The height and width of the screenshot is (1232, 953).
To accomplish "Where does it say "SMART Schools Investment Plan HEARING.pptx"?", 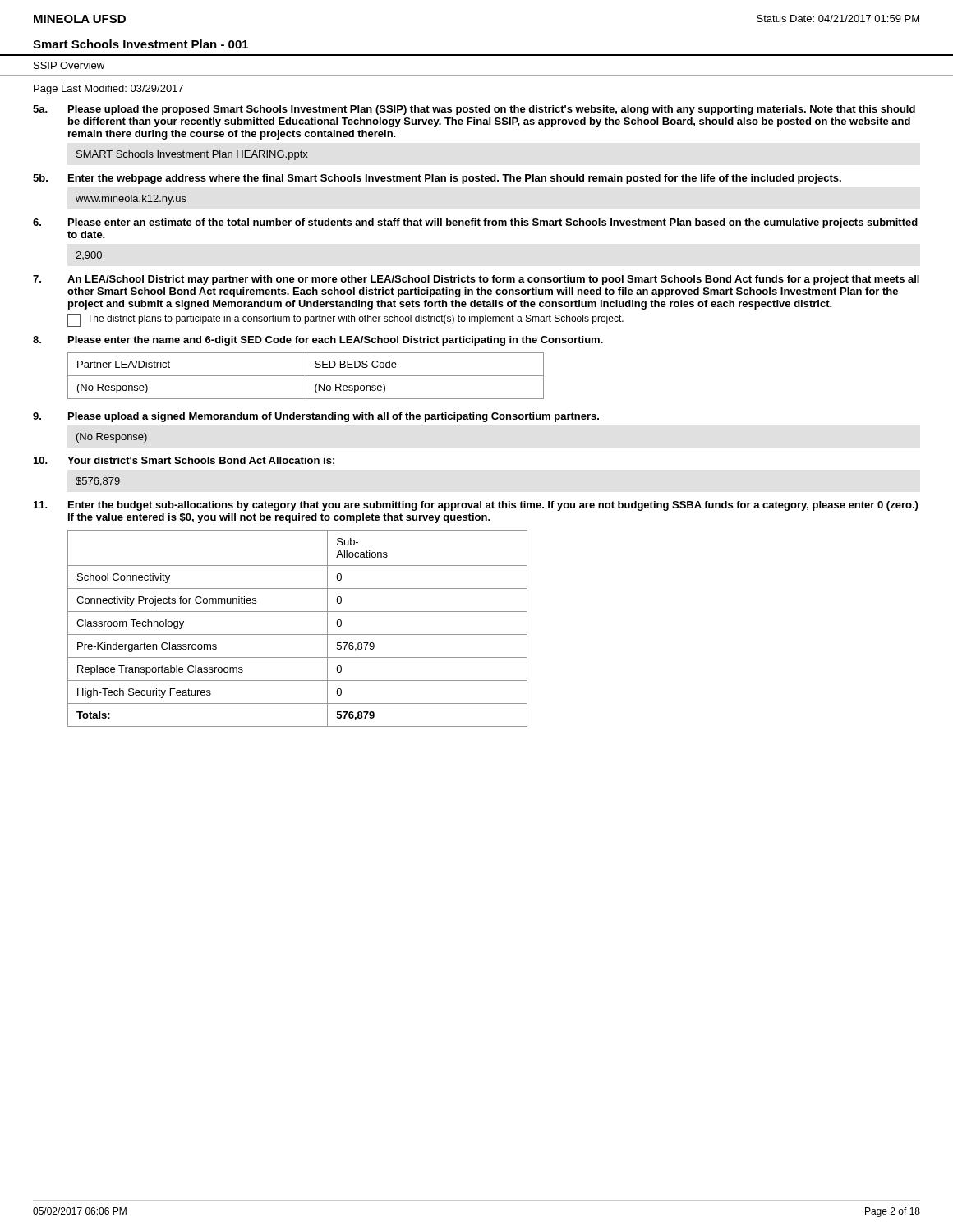I will pos(192,154).
